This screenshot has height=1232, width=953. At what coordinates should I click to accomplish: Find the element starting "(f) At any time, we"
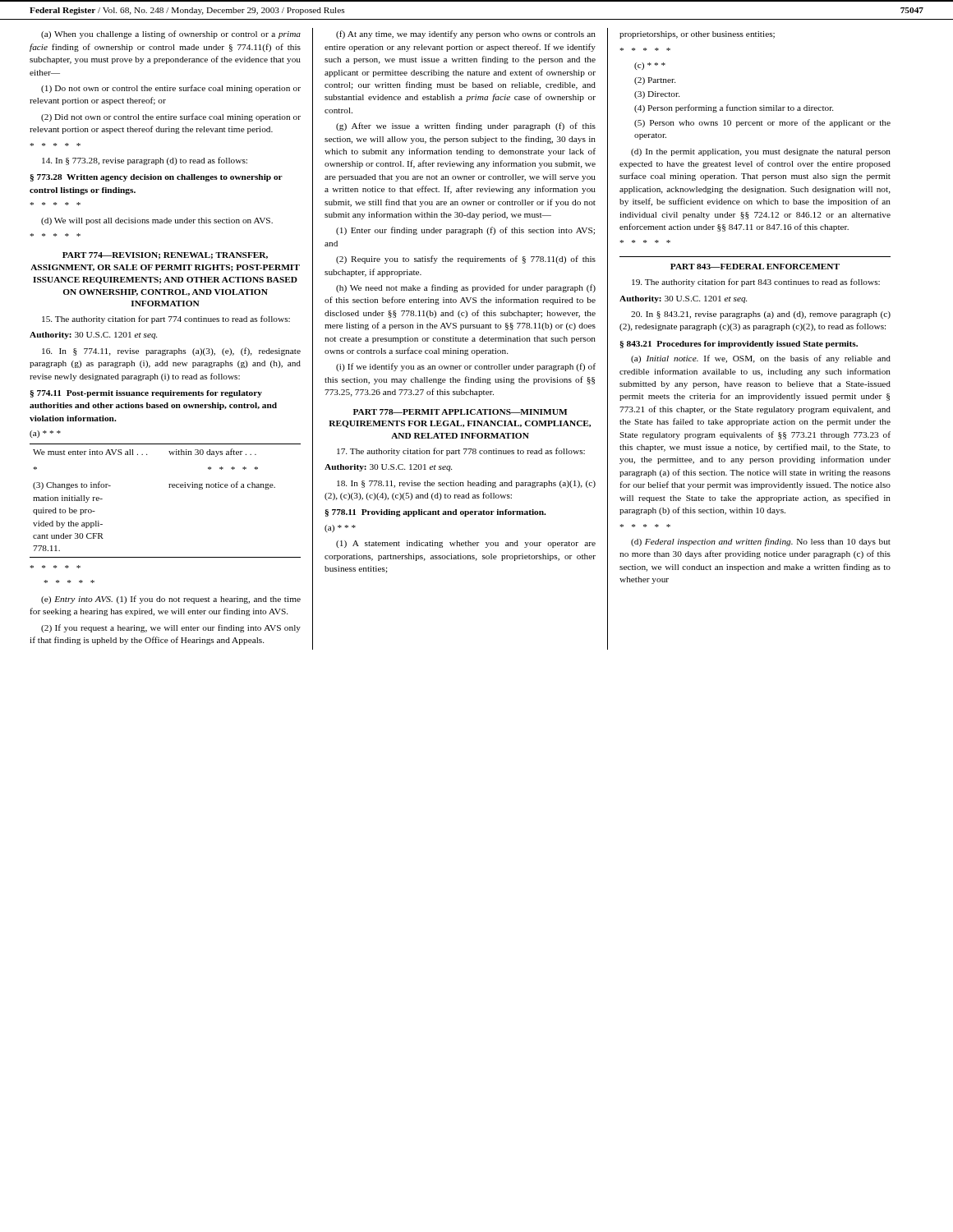[460, 73]
